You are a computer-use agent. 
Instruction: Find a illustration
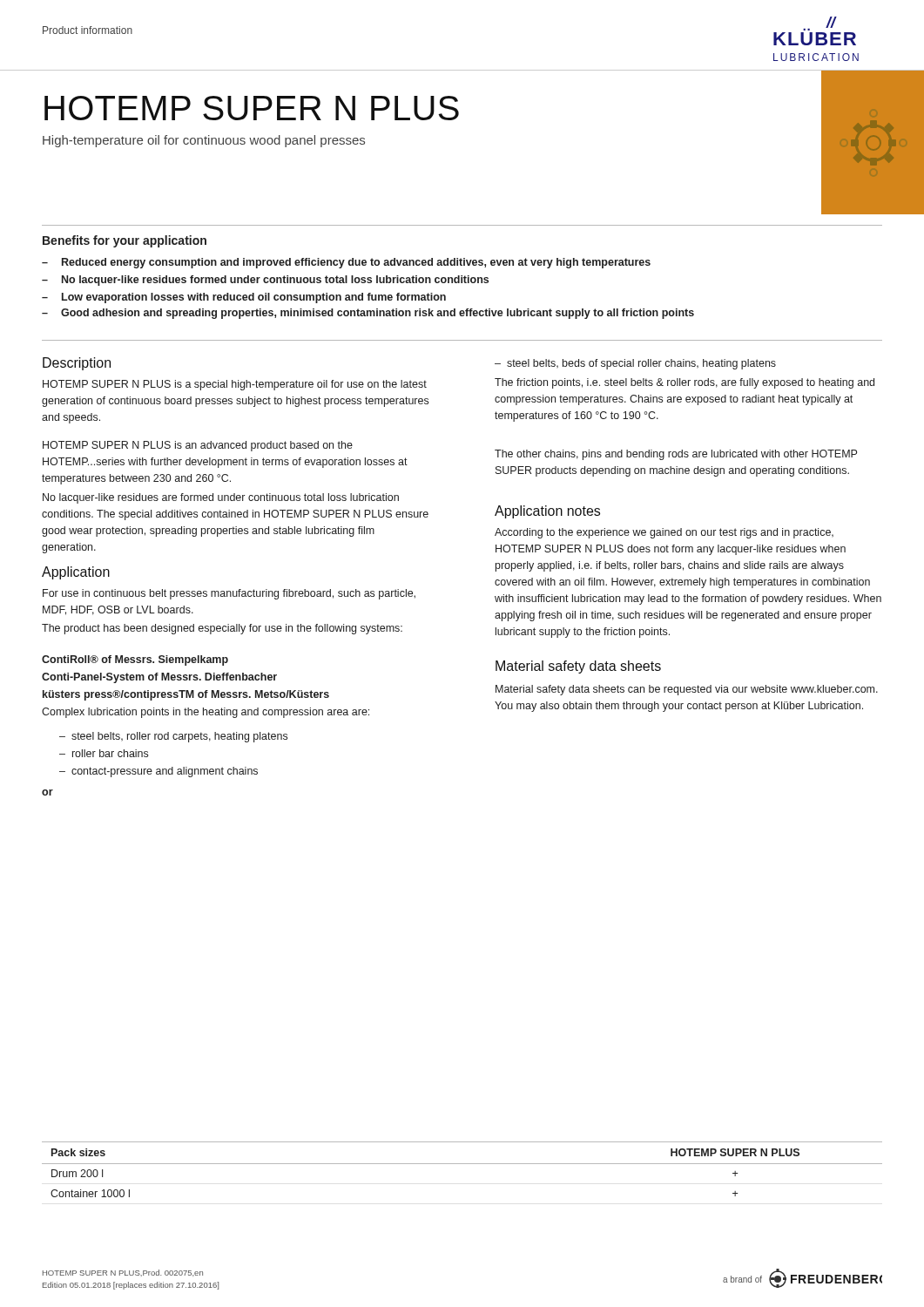(x=874, y=143)
